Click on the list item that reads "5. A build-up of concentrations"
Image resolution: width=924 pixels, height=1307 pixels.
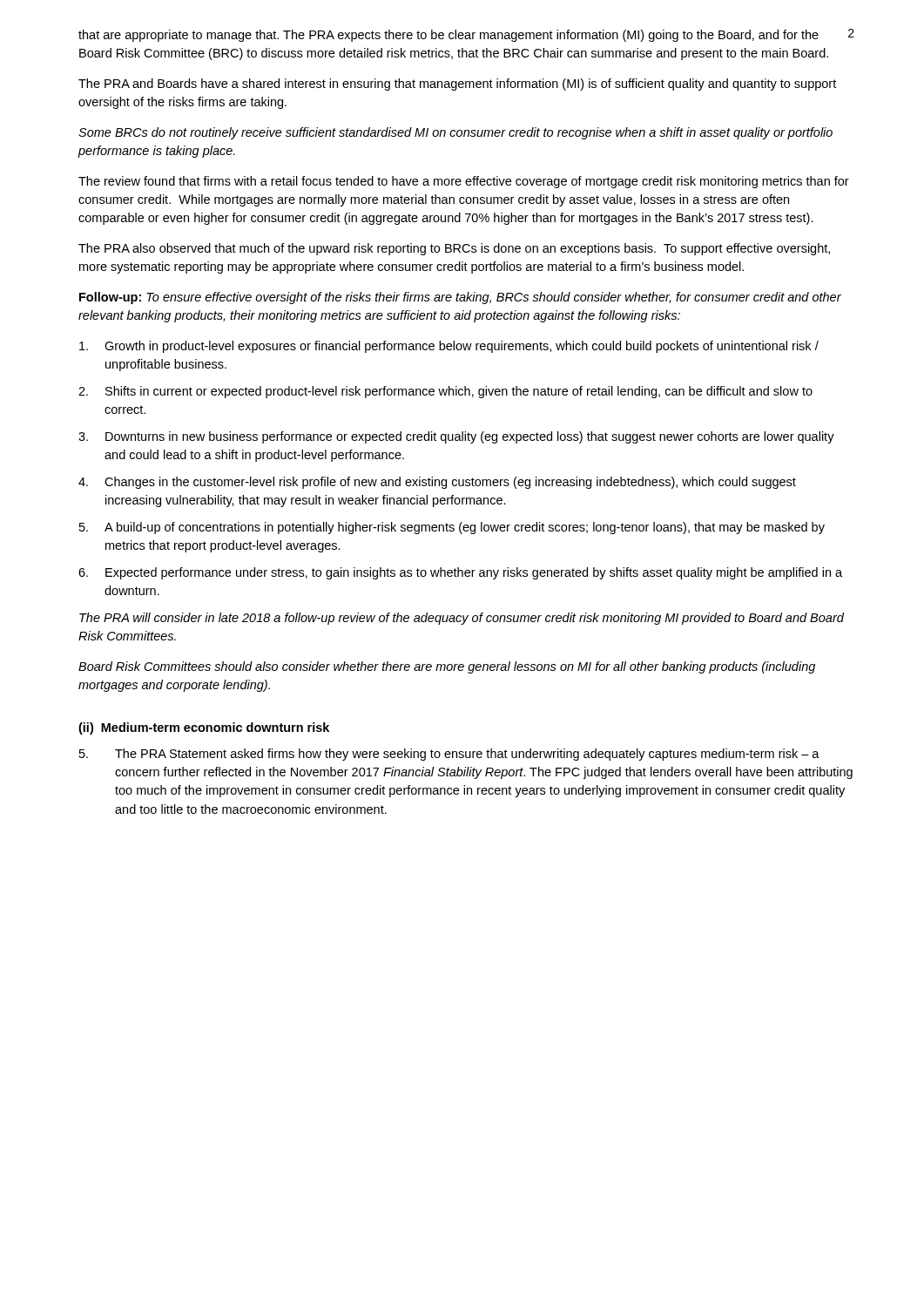pos(466,537)
